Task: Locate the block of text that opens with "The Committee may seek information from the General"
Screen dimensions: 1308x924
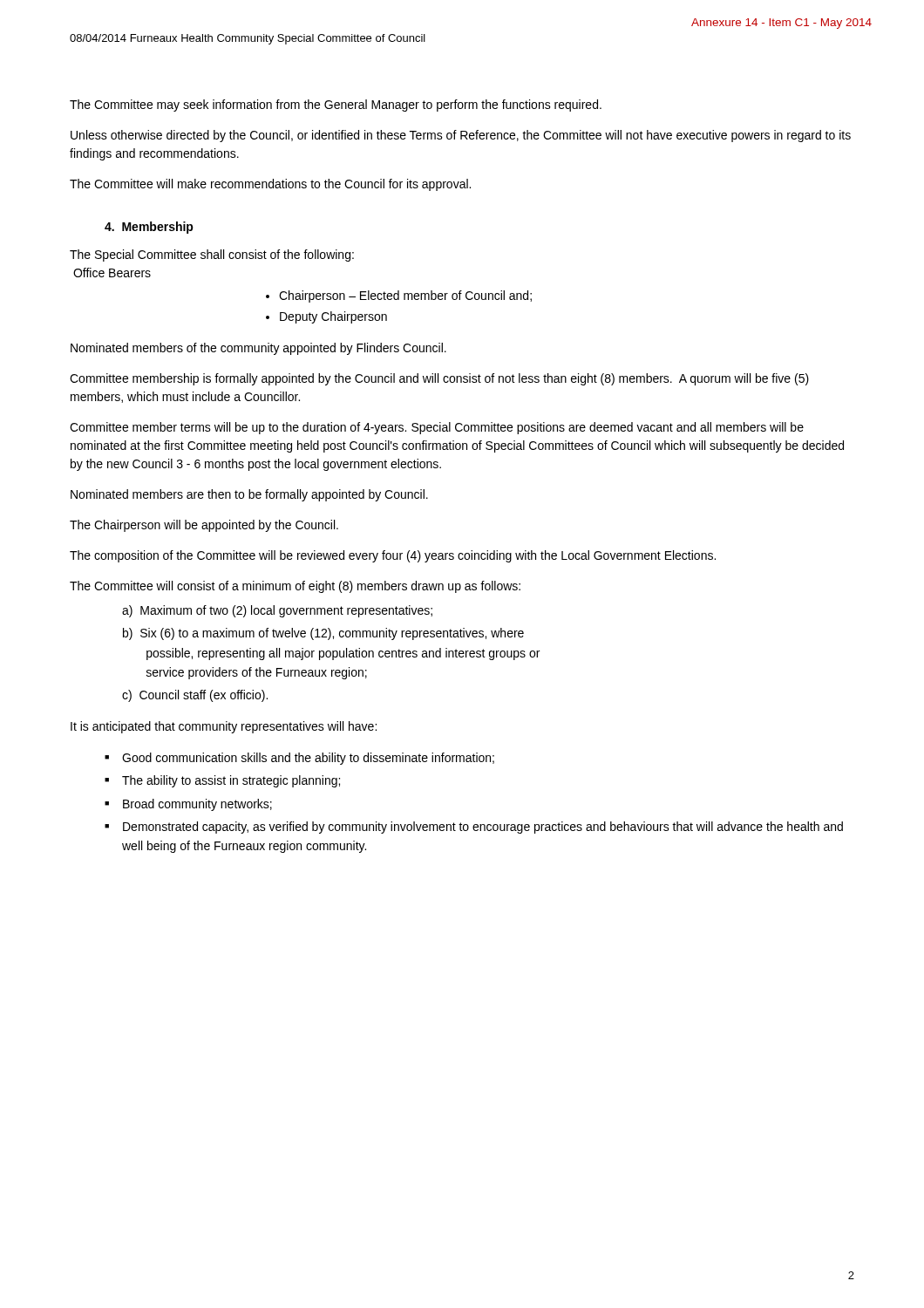Action: click(x=336, y=105)
